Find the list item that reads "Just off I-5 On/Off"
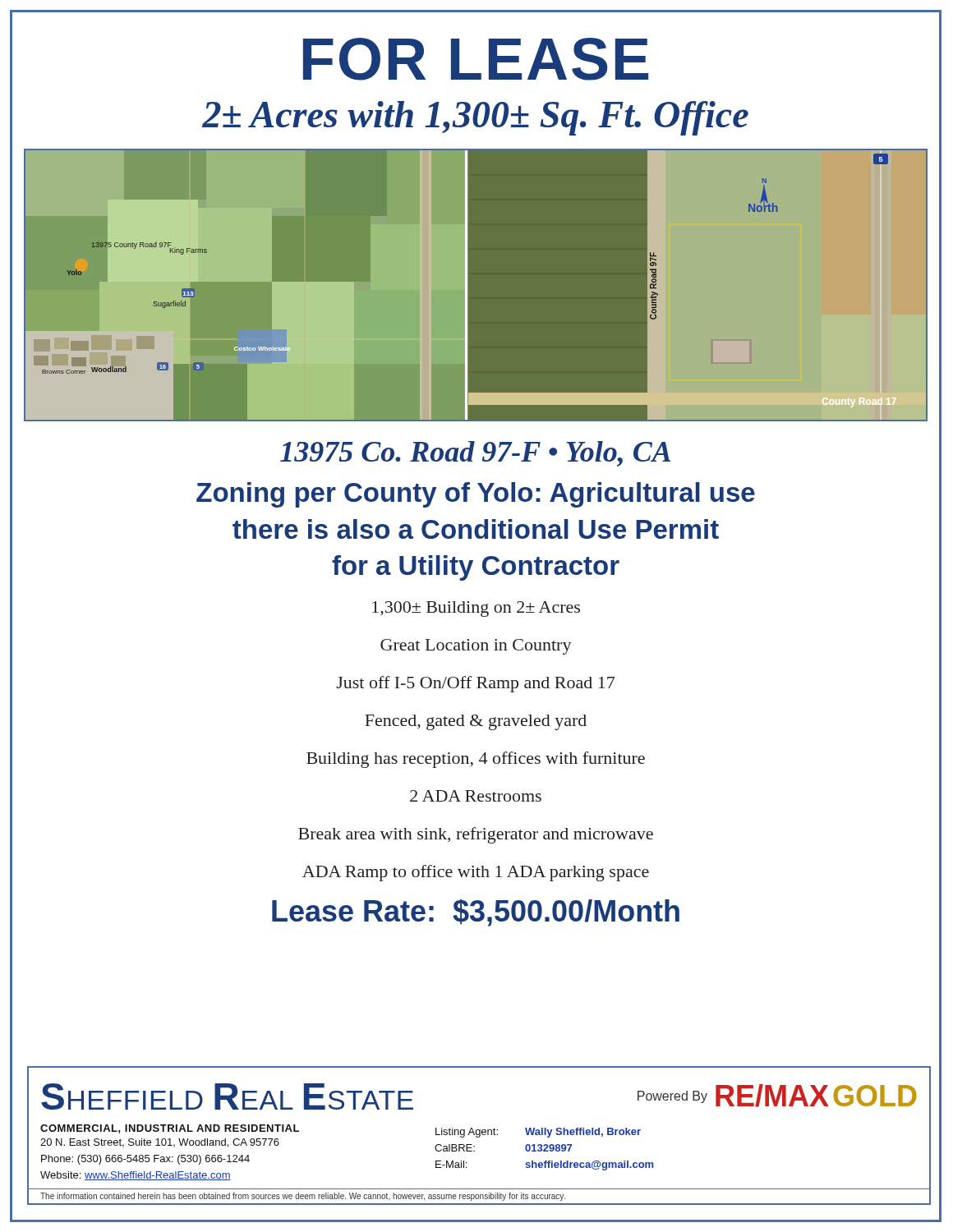 click(476, 683)
